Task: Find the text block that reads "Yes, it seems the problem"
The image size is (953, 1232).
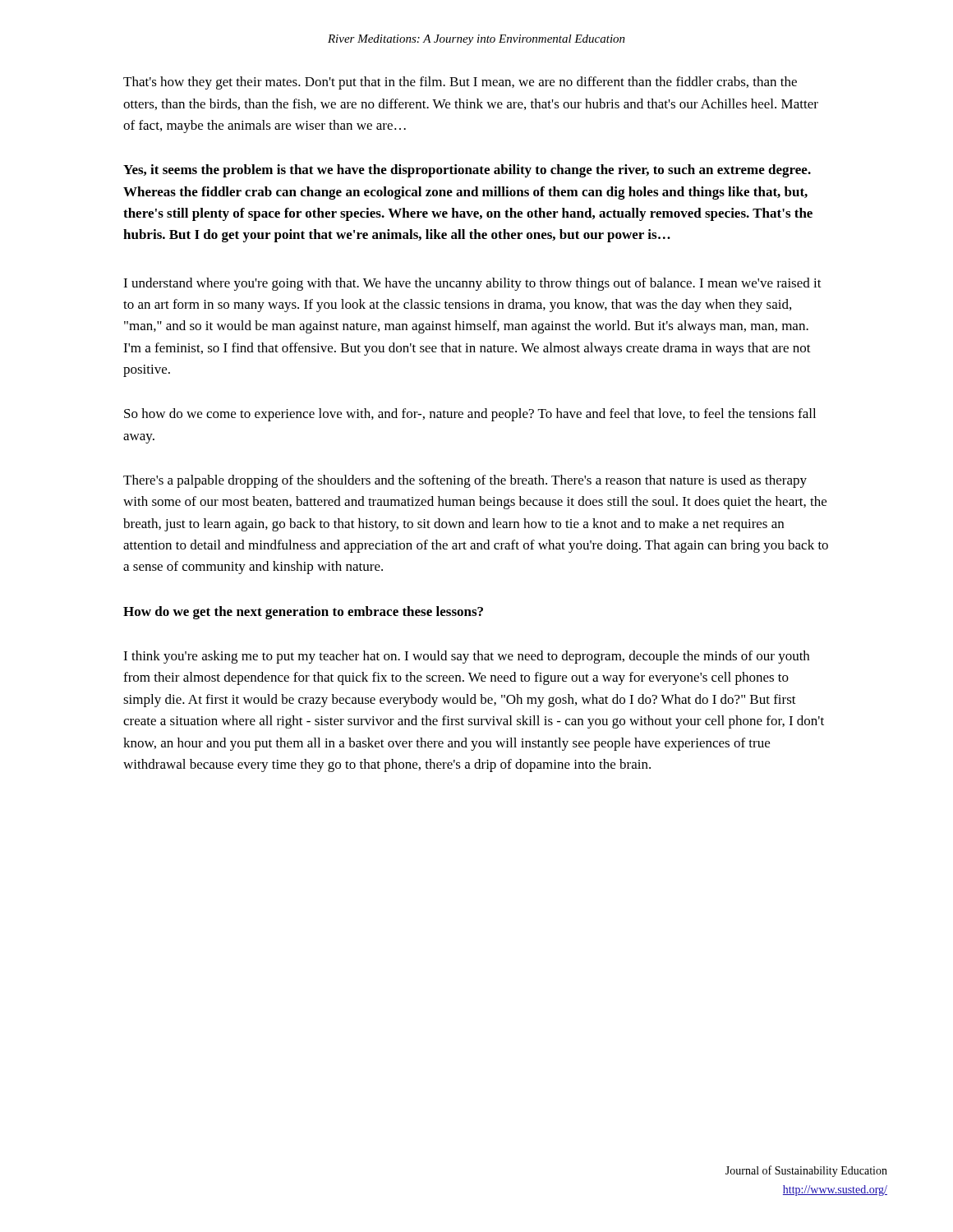Action: (x=468, y=202)
